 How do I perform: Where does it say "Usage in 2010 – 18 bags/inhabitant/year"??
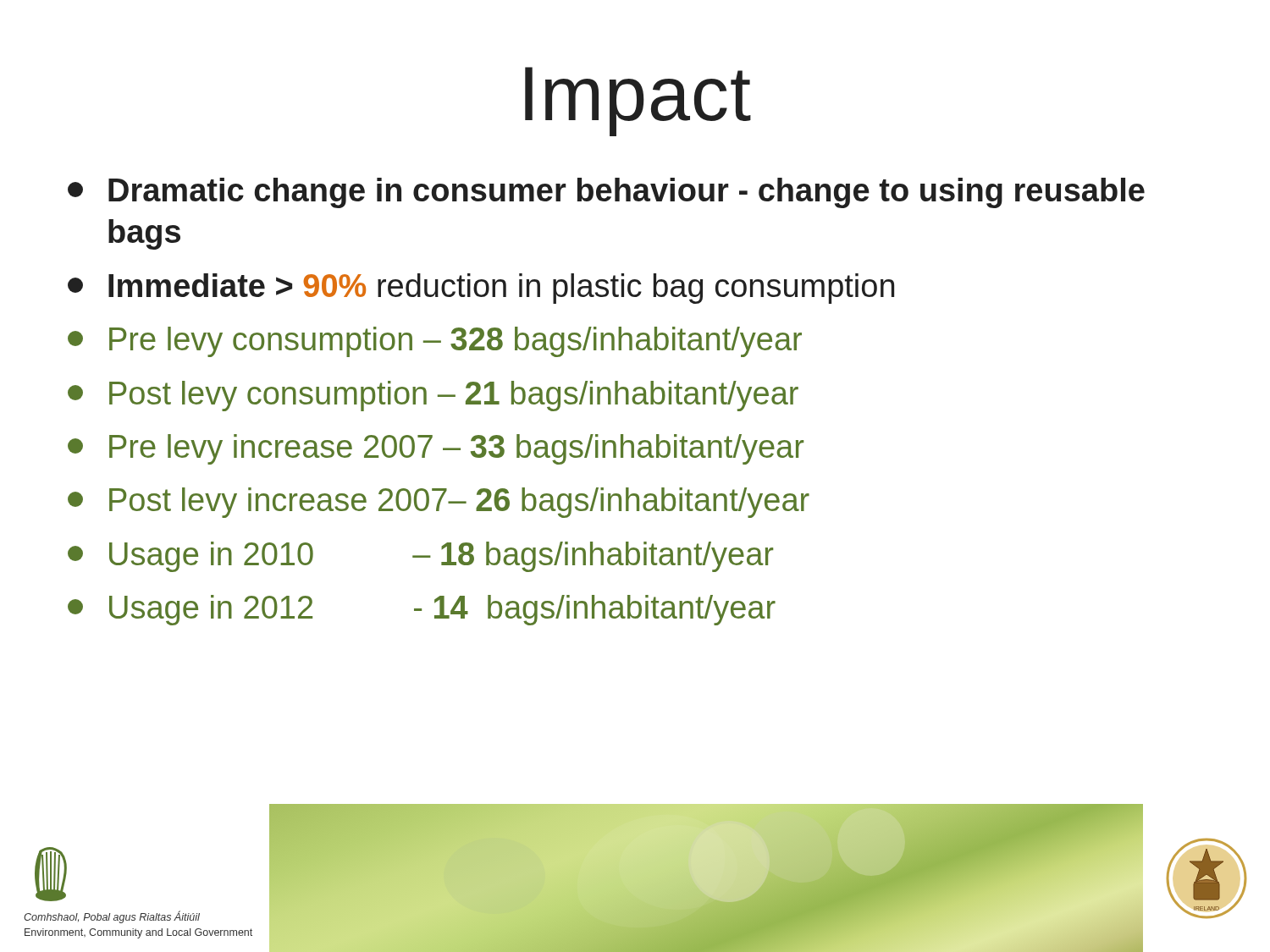[421, 555]
